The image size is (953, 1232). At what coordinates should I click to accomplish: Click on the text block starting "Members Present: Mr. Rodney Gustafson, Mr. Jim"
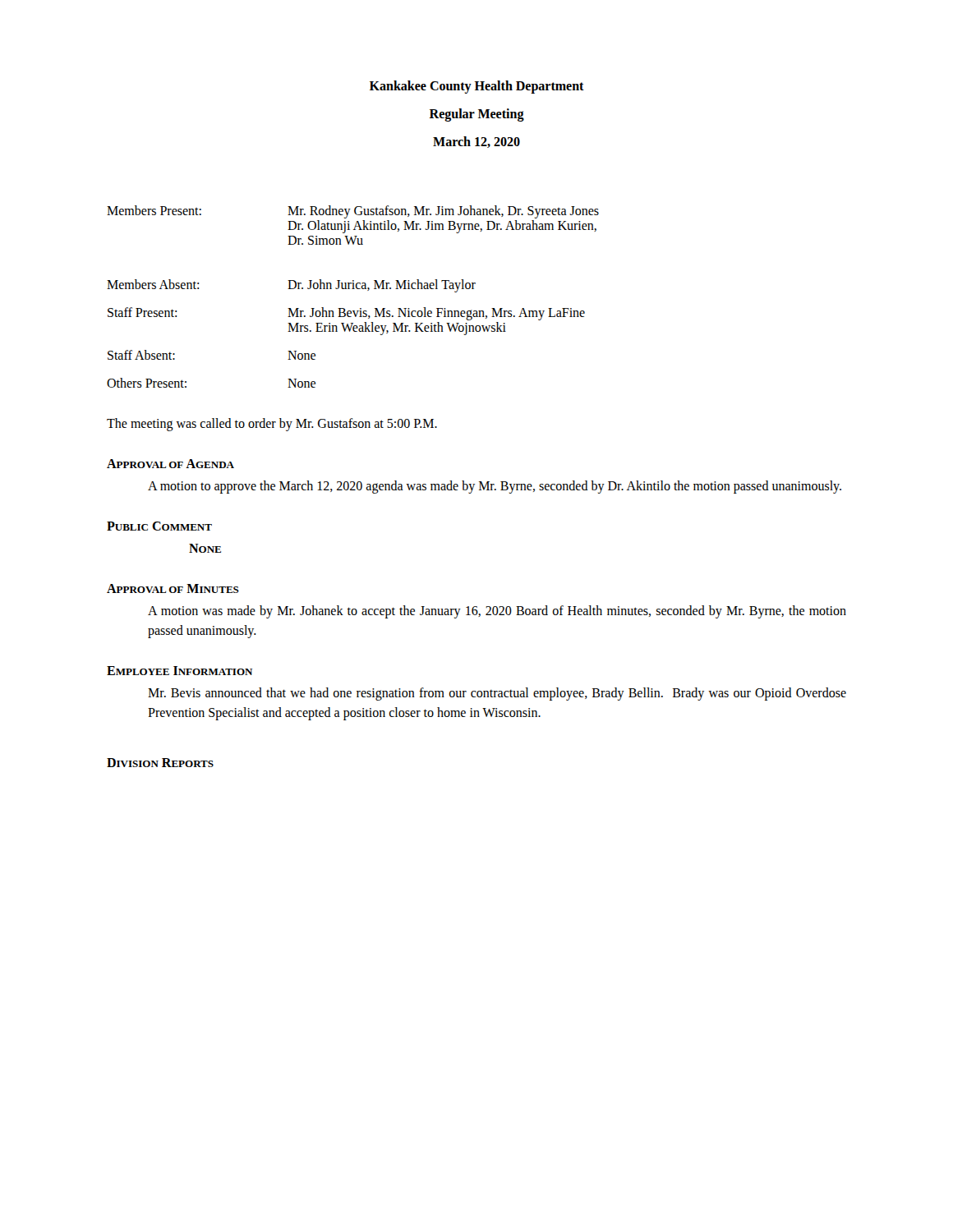[x=476, y=294]
